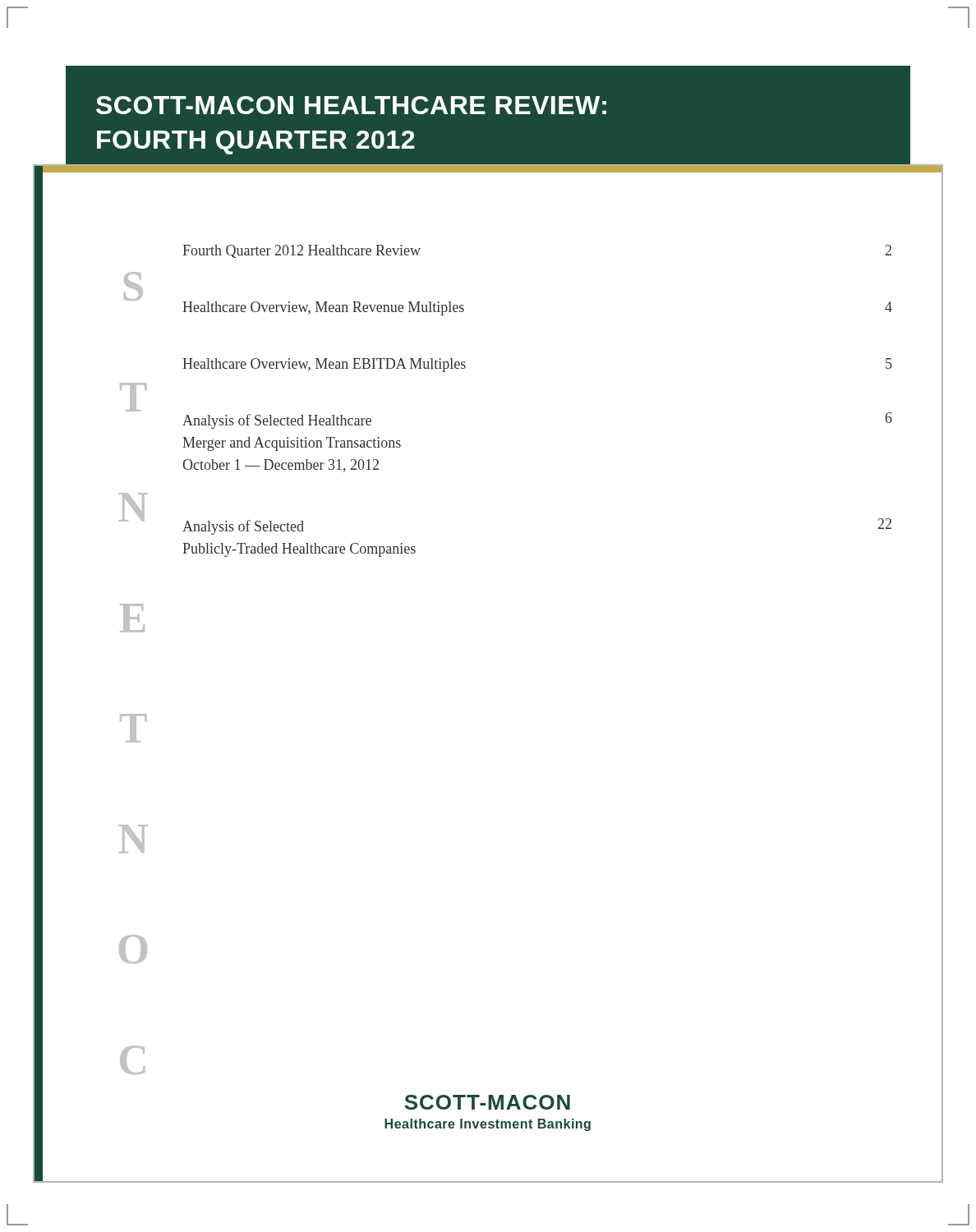Find the text that reads "SCOTT-MACON Healthcare Investment Banking"
Viewport: 976px width, 1232px height.
click(x=488, y=1111)
